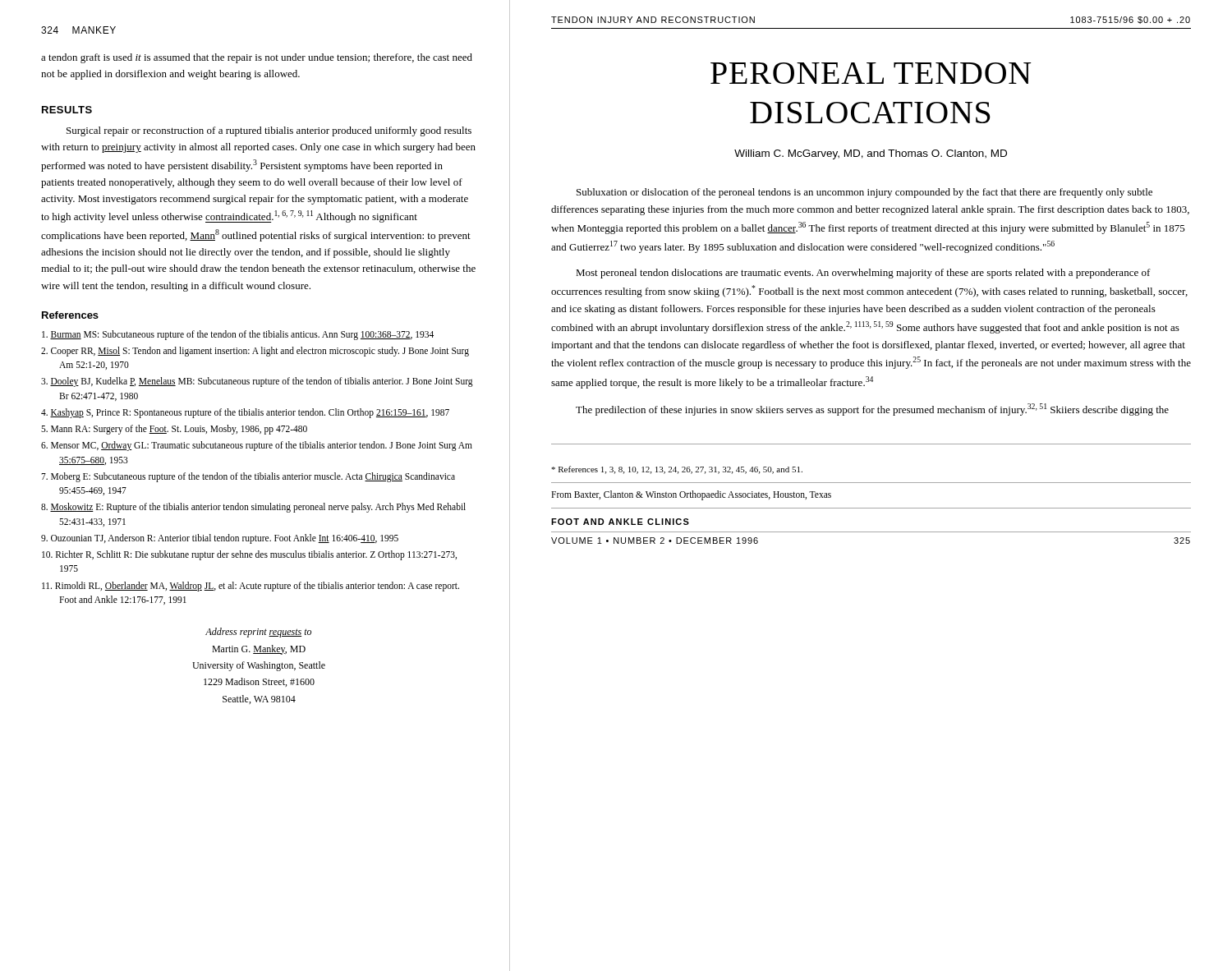Find the list item containing "2. Cooper RR, Misol S: Tendon and ligament"
This screenshot has height=971, width=1232.
(255, 358)
